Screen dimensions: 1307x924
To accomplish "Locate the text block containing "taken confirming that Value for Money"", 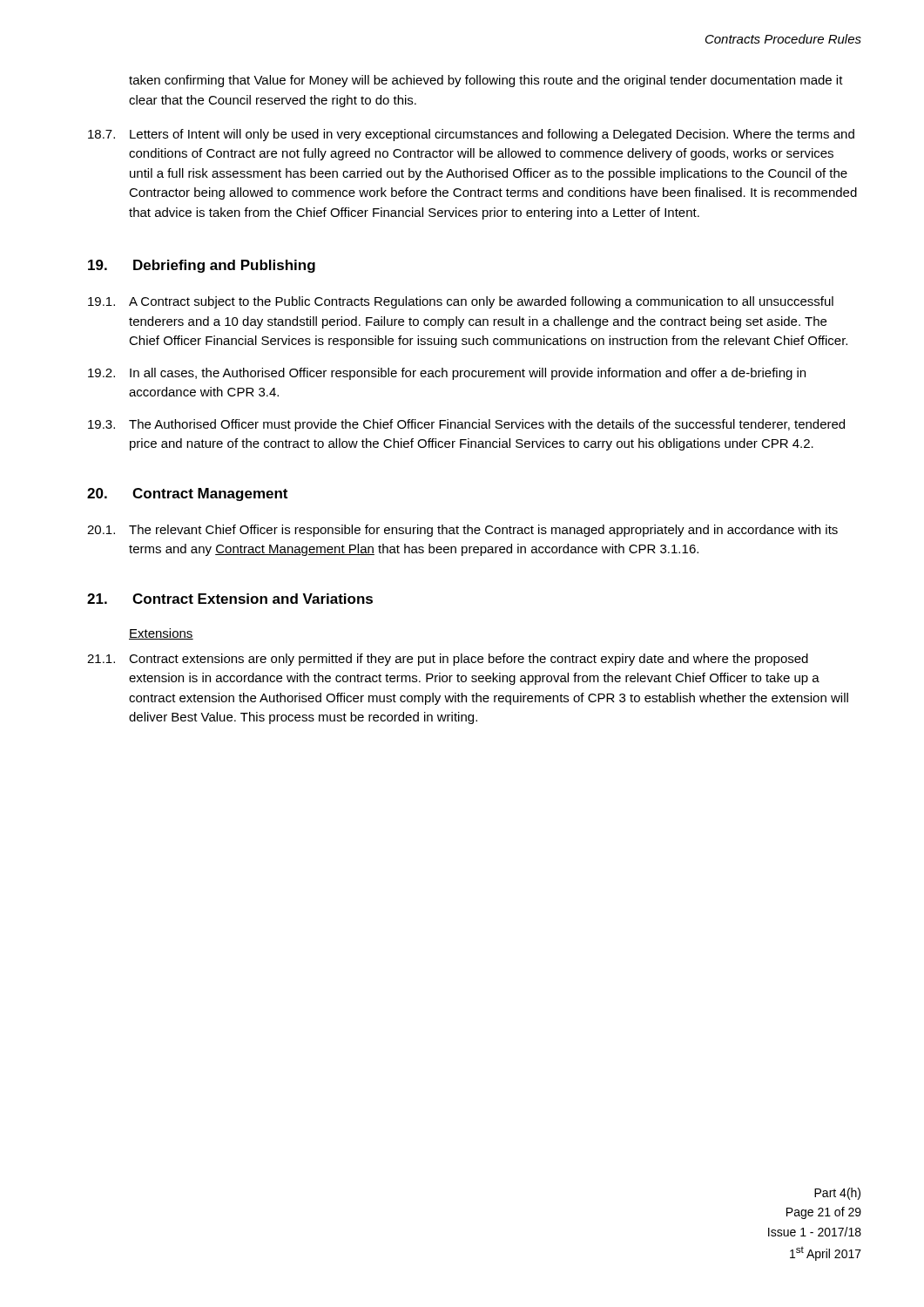I will pyautogui.click(x=486, y=90).
